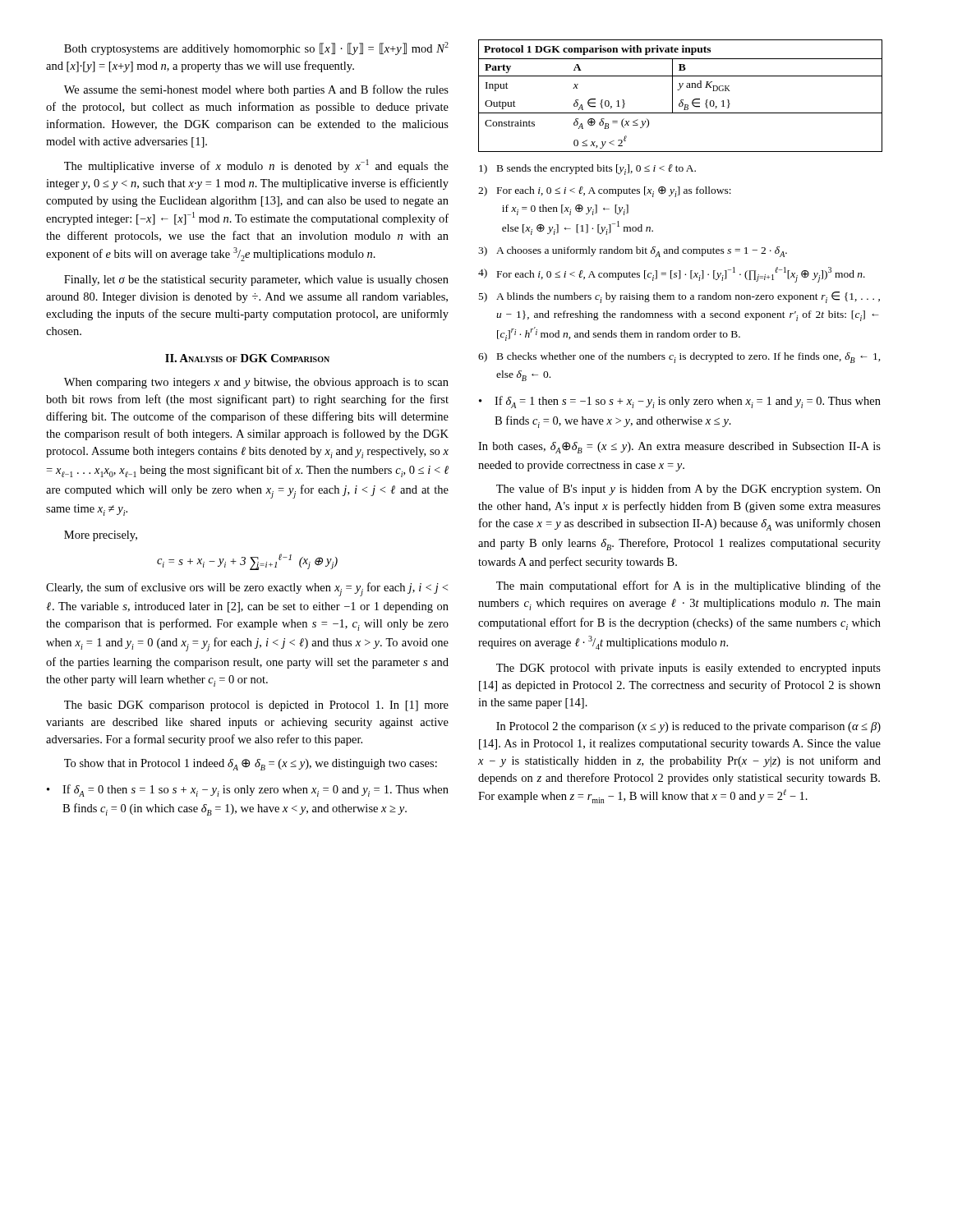953x1232 pixels.
Task: Click on the text block starting "• If δA = 1"
Action: (679, 412)
